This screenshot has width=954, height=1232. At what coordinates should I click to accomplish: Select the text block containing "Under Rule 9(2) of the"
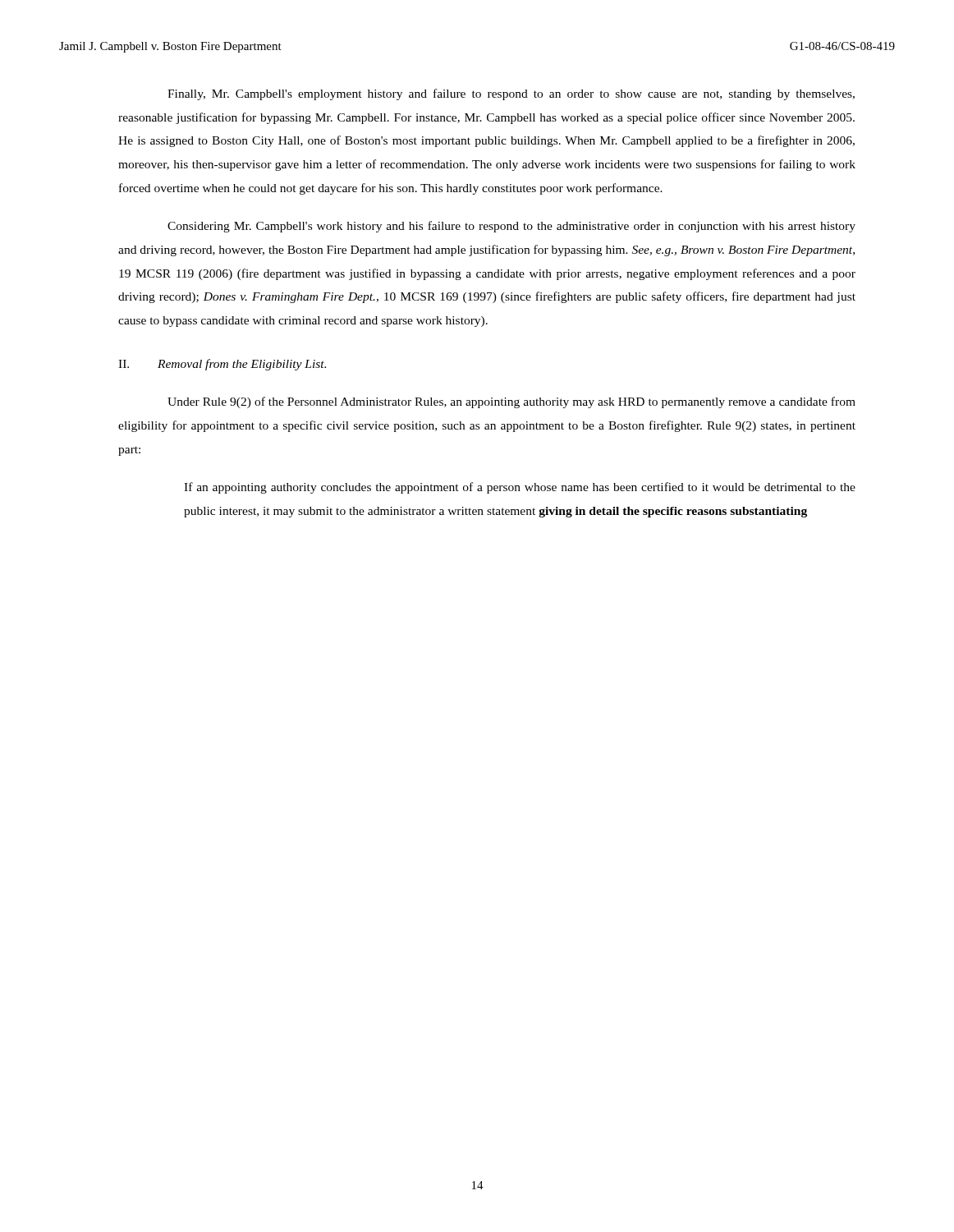(x=487, y=425)
